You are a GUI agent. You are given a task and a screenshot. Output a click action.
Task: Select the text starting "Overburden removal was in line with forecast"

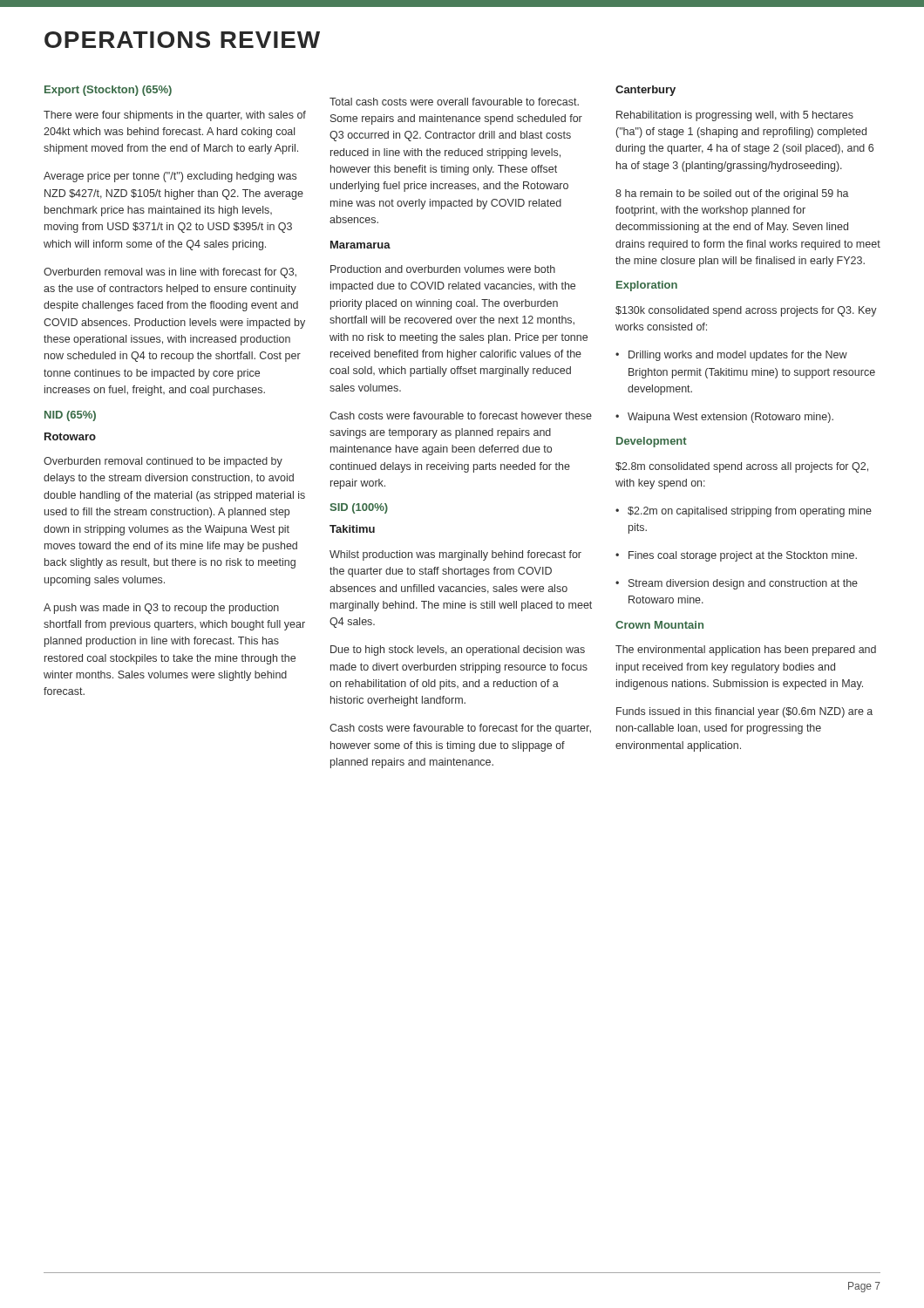click(x=176, y=331)
